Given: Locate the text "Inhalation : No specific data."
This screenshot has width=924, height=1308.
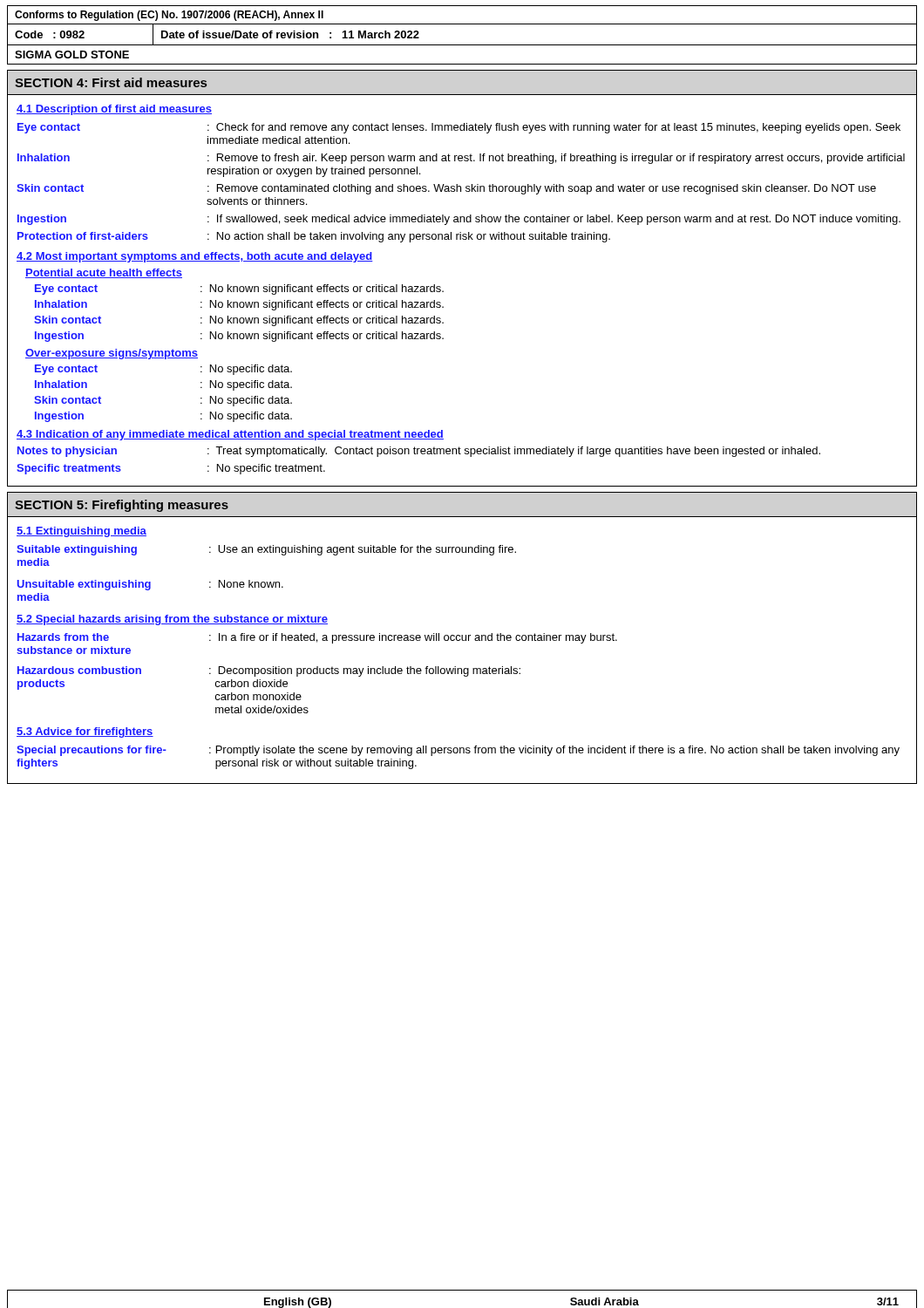Looking at the screenshot, I should click(x=61, y=385).
